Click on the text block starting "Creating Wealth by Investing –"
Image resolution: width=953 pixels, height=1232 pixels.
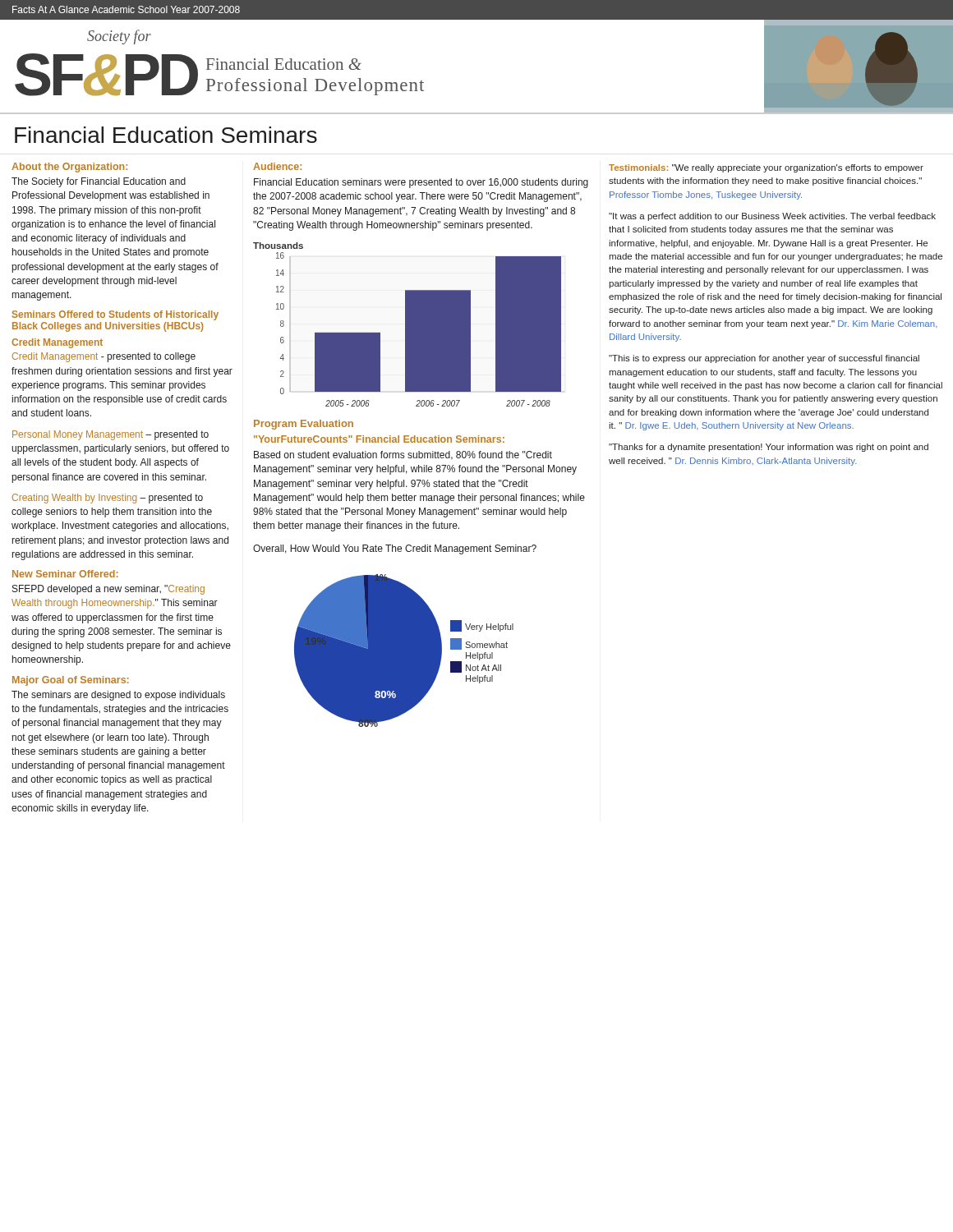tap(120, 526)
